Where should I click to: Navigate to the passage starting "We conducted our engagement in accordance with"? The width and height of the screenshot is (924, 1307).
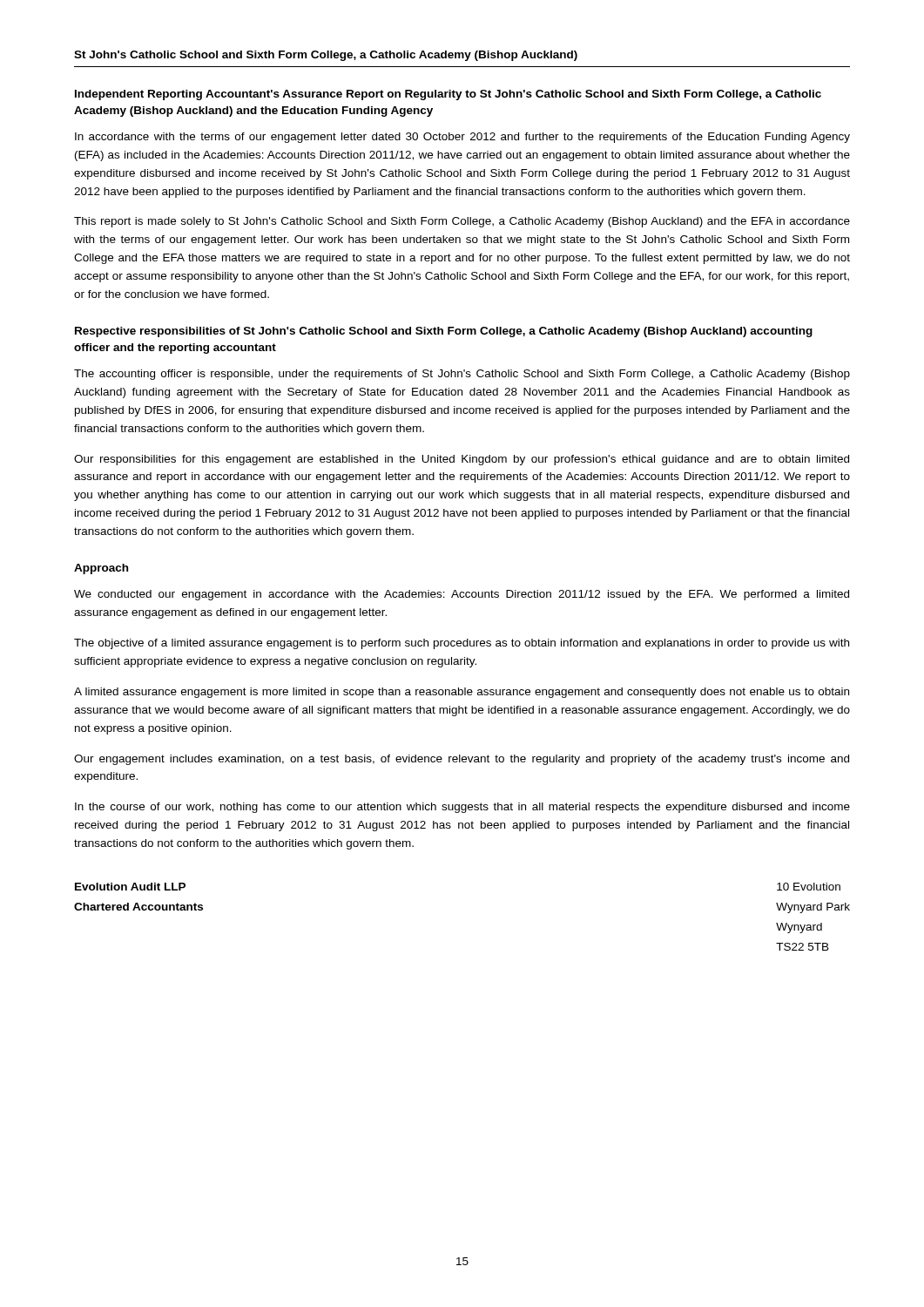(x=462, y=603)
